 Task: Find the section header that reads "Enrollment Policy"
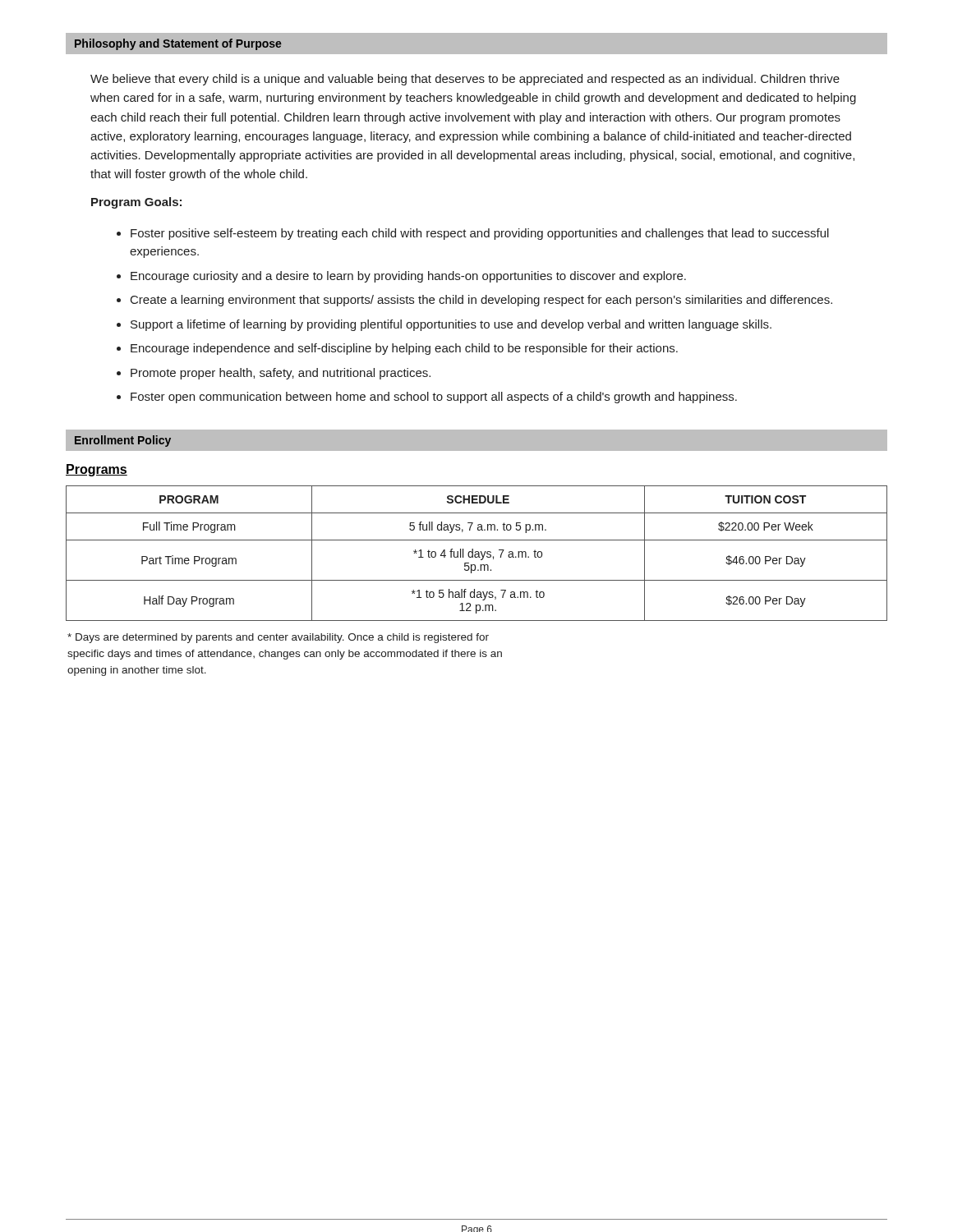[x=476, y=440]
